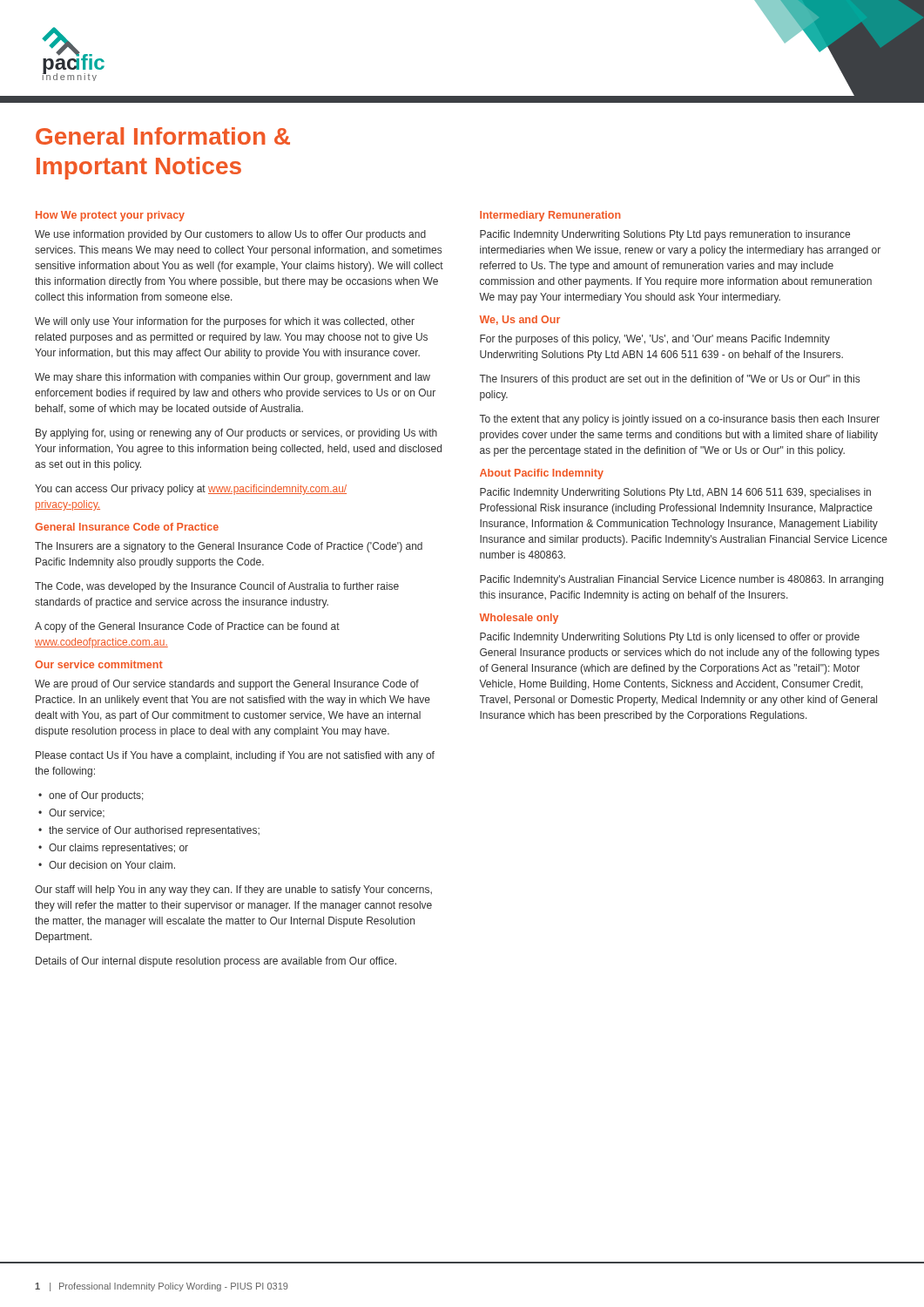Navigate to the element starting "For the purposes of this policy, 'We',"
This screenshot has width=924, height=1307.
(x=684, y=347)
